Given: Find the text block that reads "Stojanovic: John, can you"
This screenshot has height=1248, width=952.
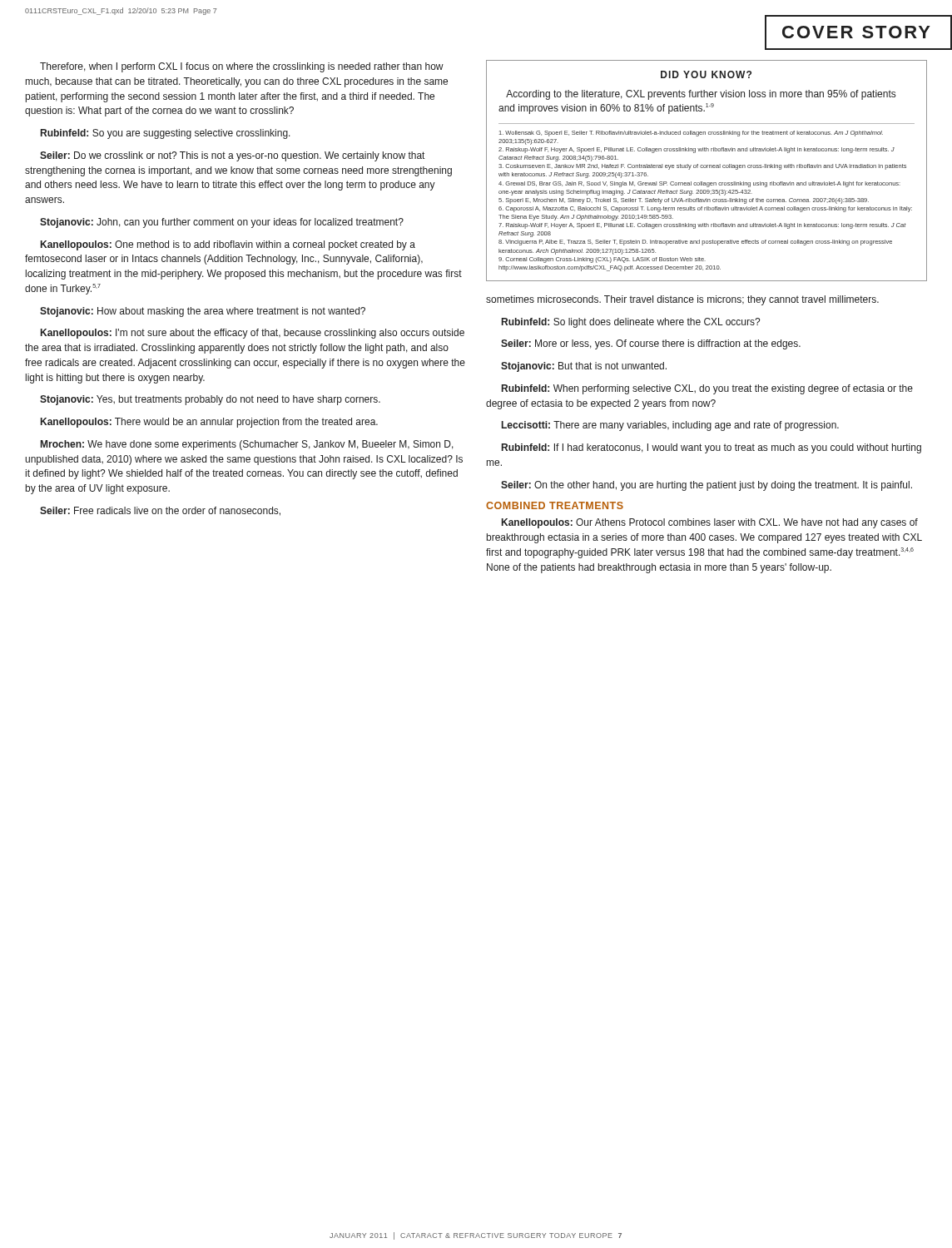Looking at the screenshot, I should coord(222,222).
